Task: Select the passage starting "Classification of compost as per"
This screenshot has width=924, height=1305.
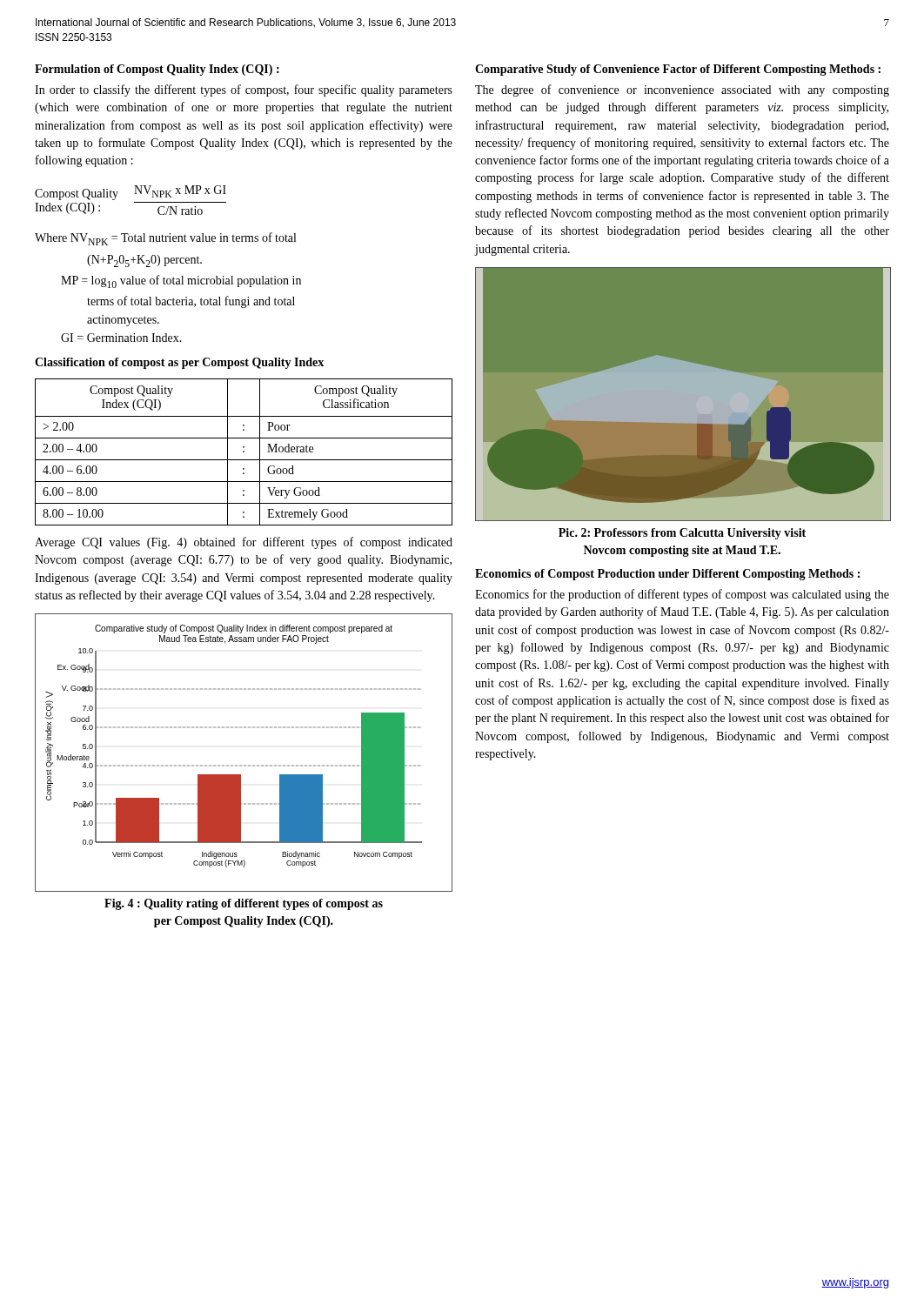Action: (179, 363)
